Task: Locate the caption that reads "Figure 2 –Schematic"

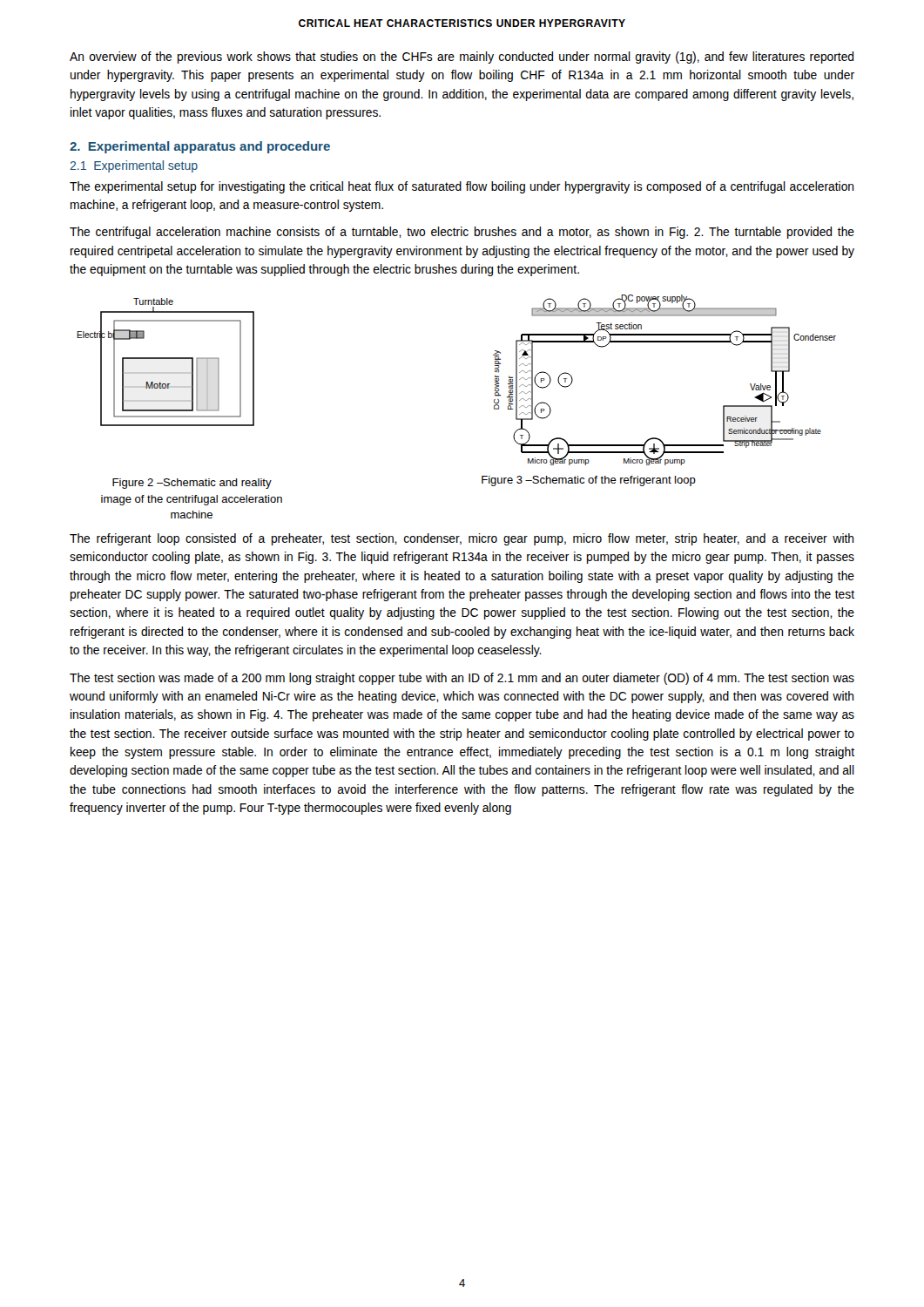Action: (x=192, y=498)
